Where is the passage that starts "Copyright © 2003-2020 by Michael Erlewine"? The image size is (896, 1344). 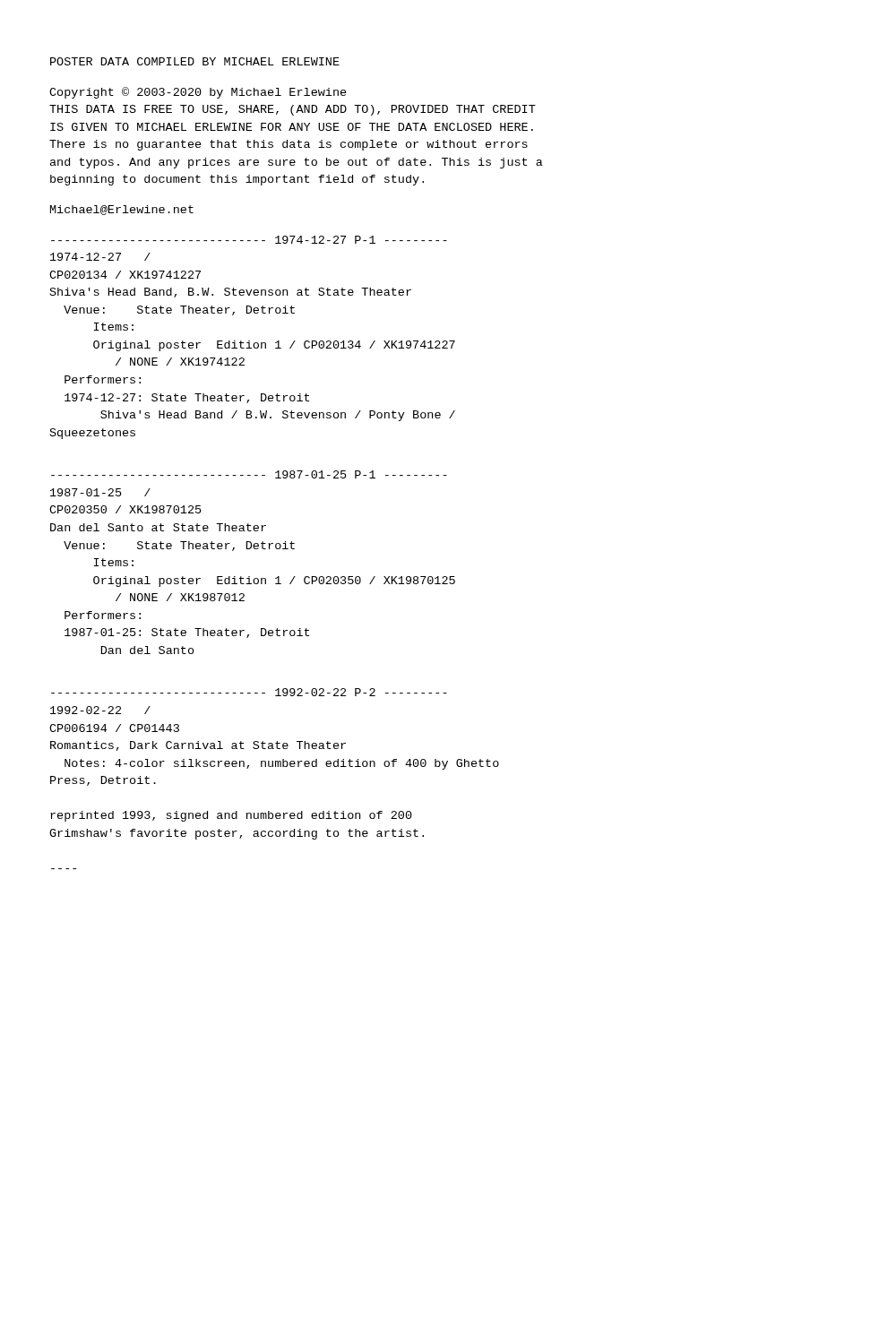tap(296, 136)
